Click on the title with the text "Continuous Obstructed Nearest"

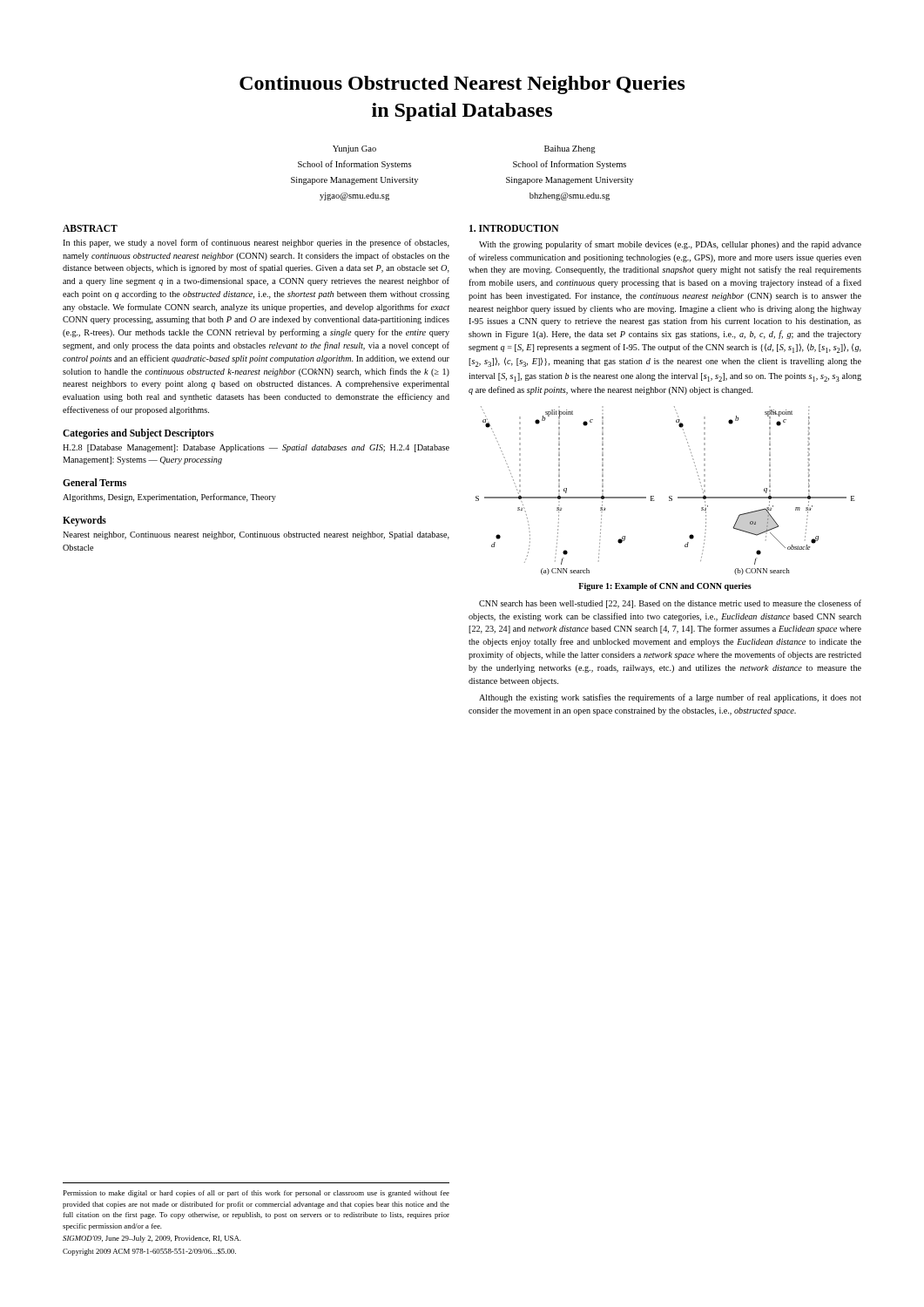pos(462,97)
